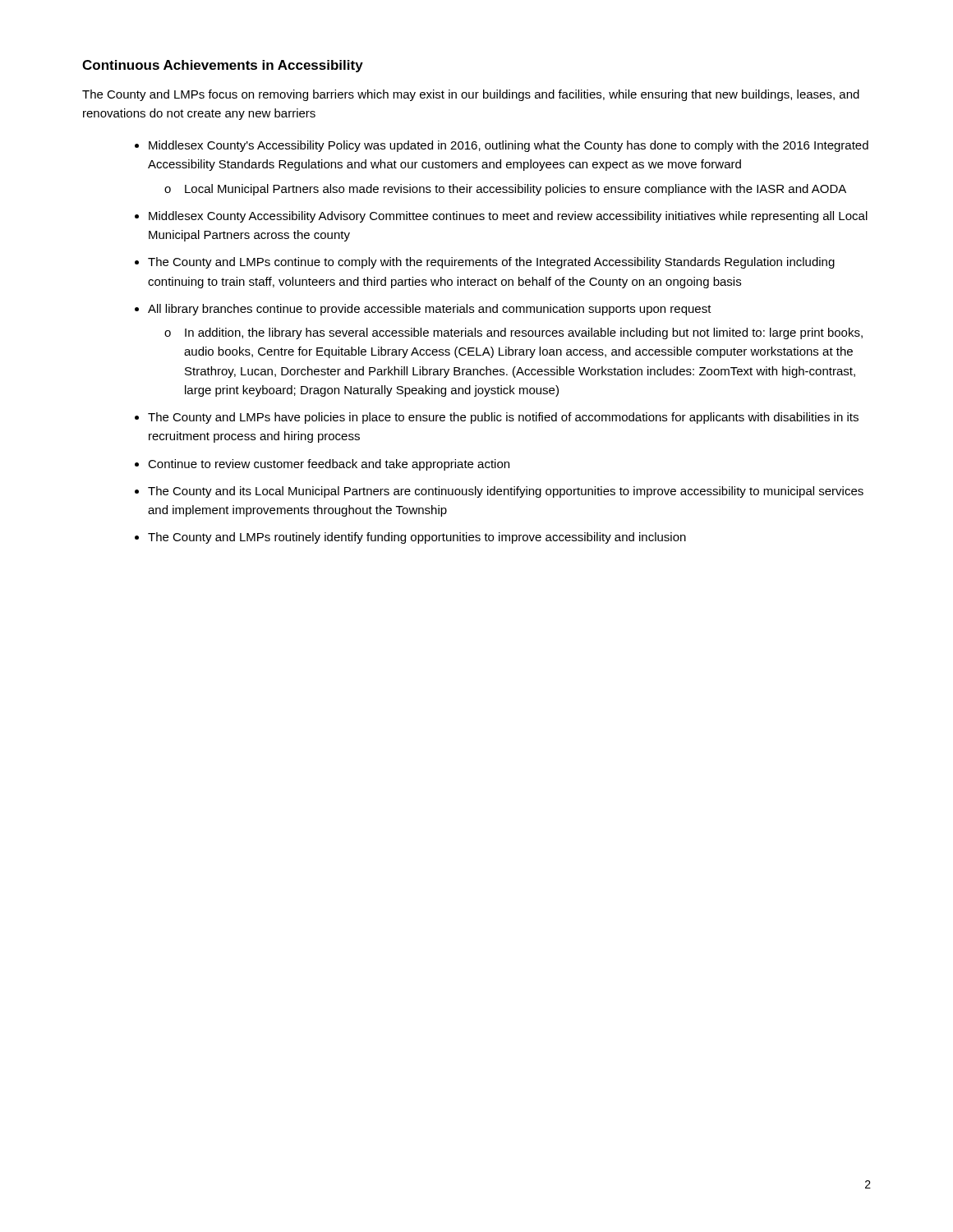Click on the list item with the text "Continue to review customer feedback and"
The height and width of the screenshot is (1232, 953).
329,463
